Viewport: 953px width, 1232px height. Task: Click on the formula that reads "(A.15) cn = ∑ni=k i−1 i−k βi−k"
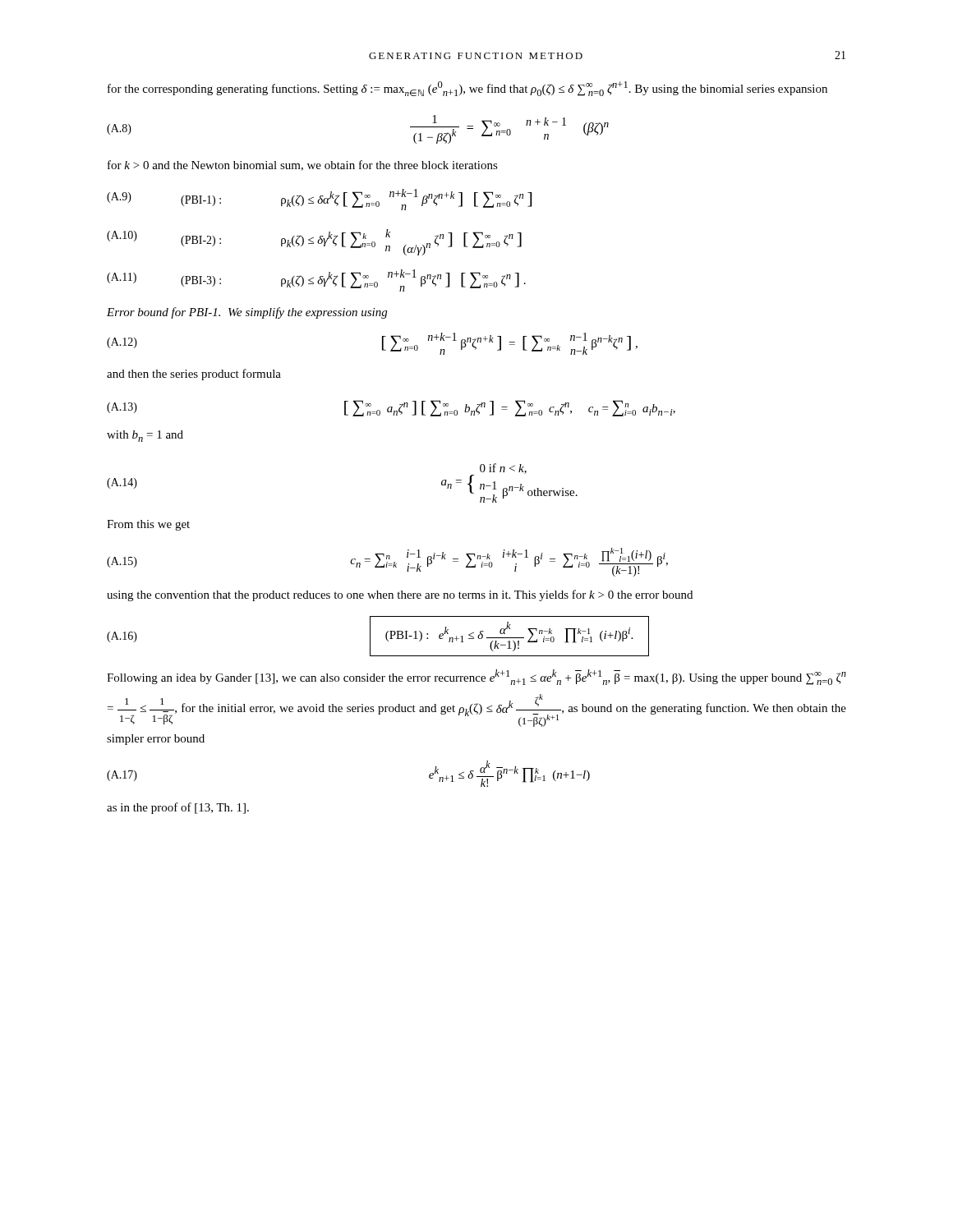coord(476,561)
